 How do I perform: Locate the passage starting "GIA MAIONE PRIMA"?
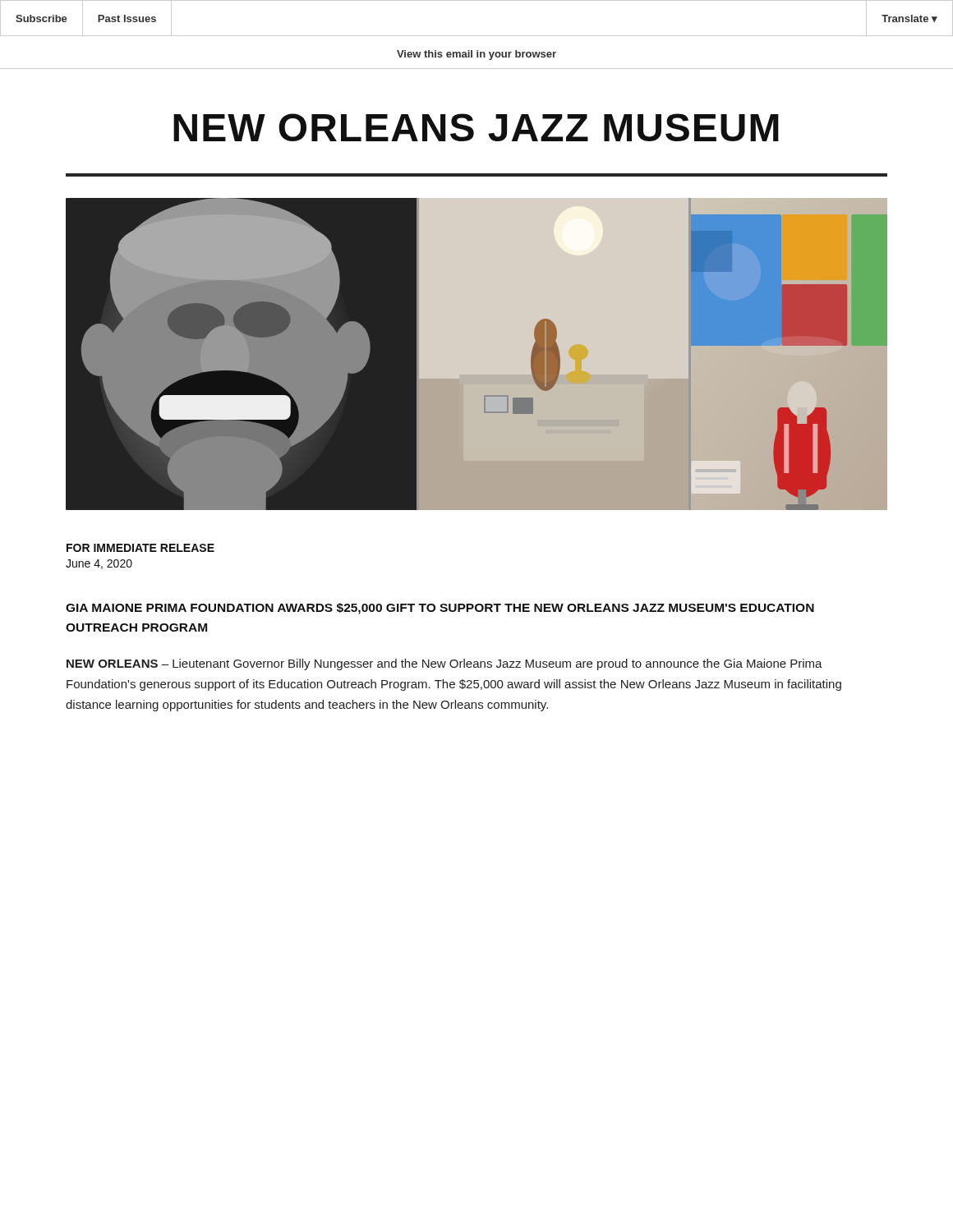476,618
